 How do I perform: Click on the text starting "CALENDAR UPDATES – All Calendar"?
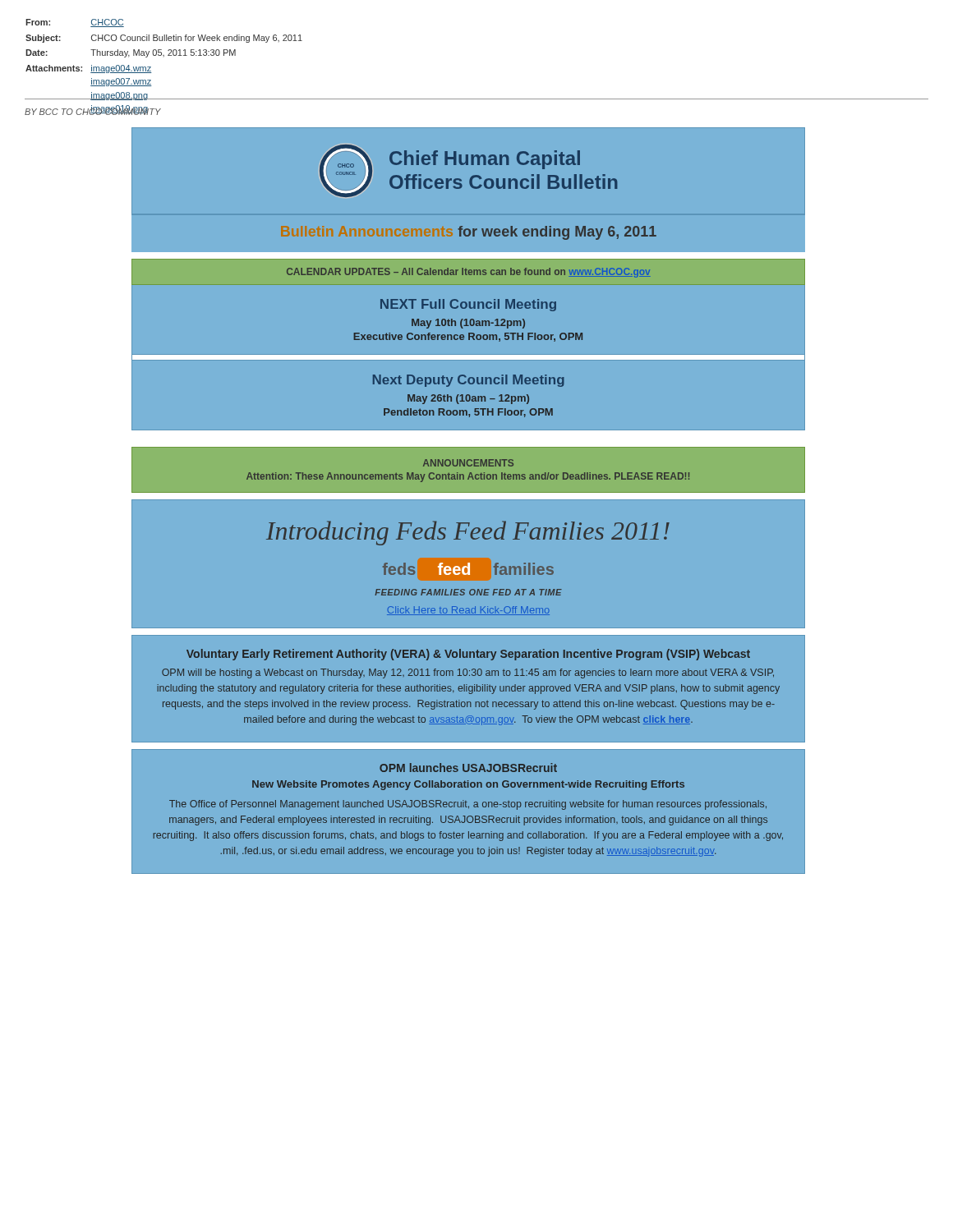click(x=468, y=272)
